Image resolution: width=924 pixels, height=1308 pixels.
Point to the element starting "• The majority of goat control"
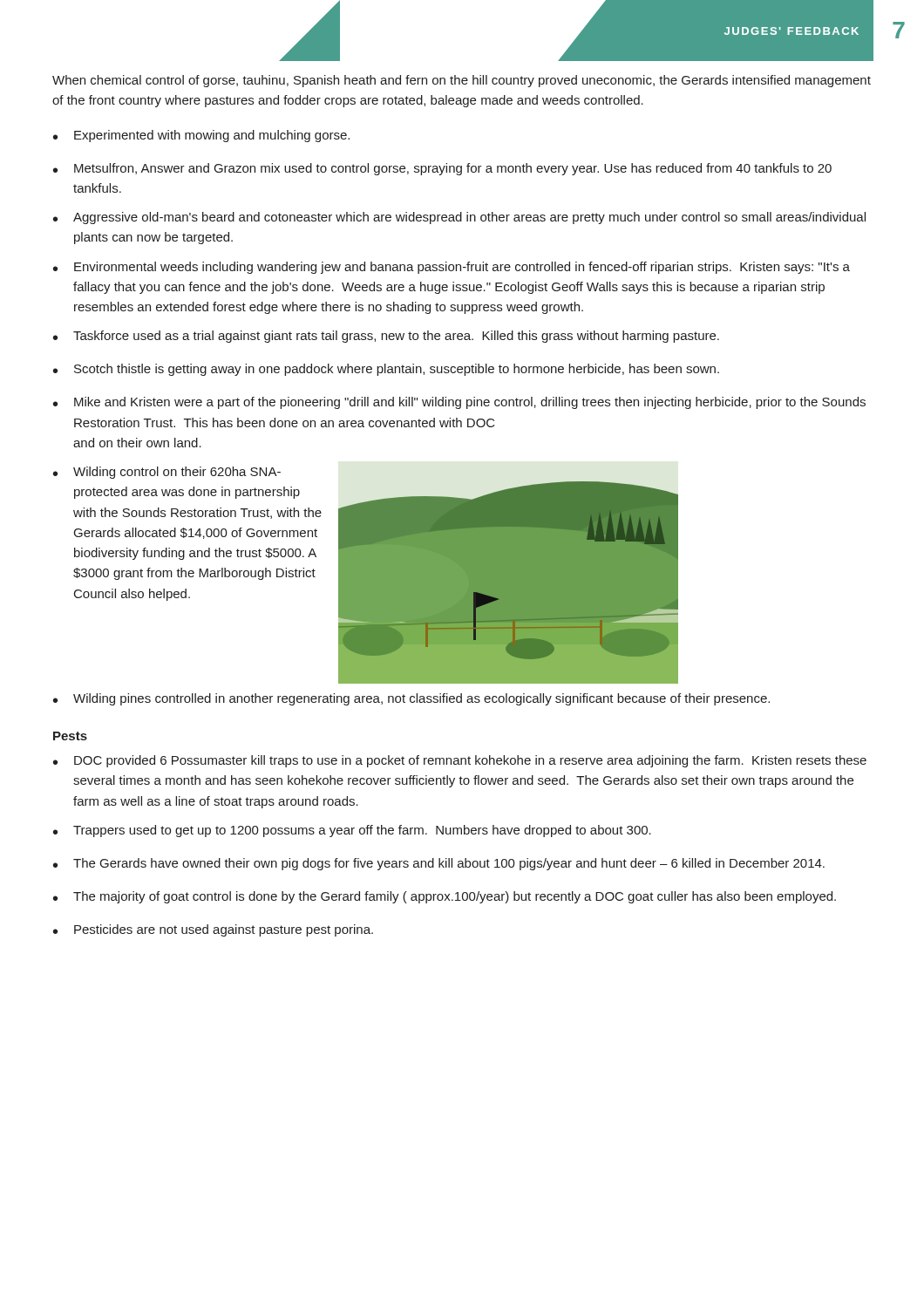click(445, 898)
